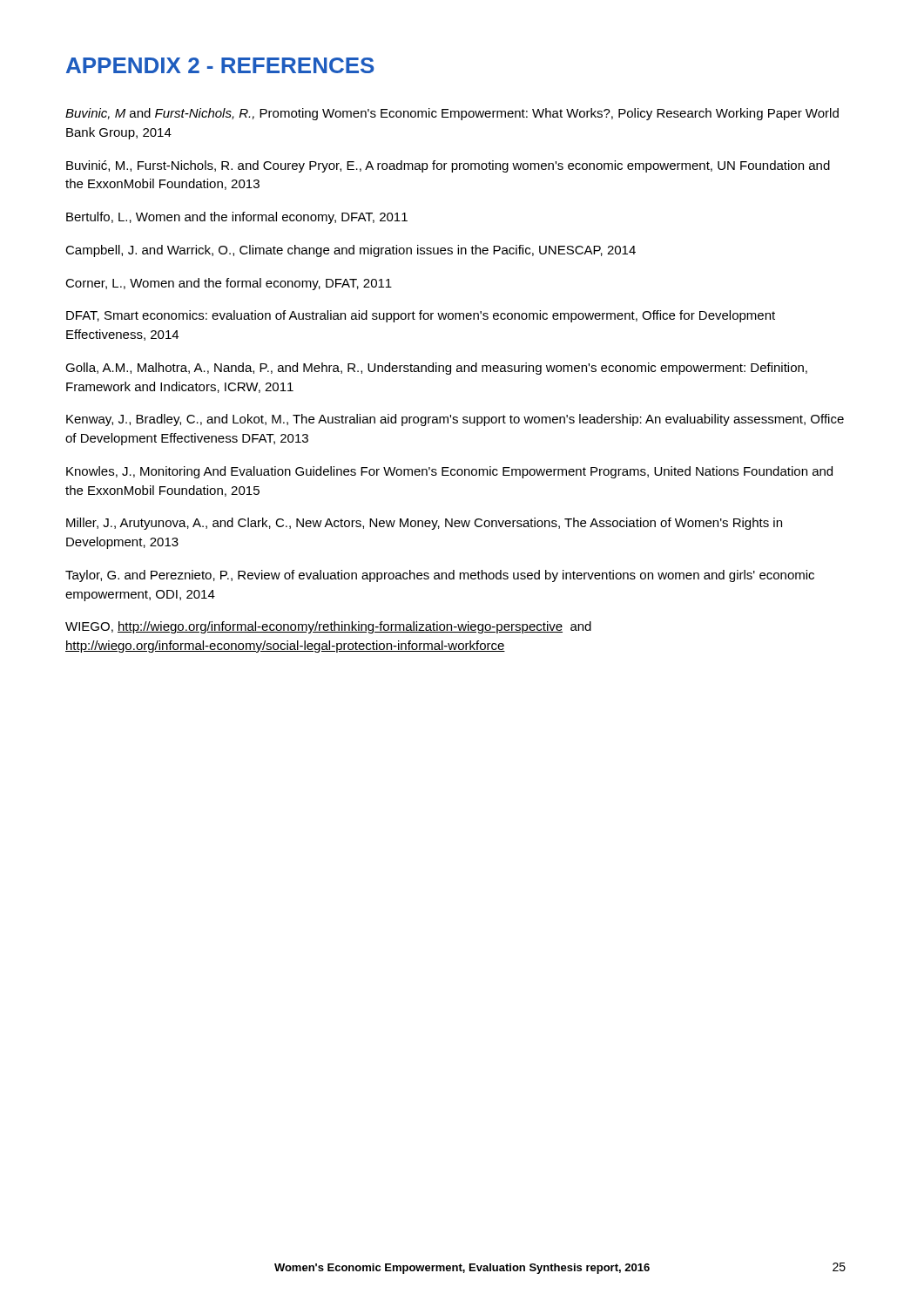
Task: Click the passage that begins "Knowles, J., Monitoring And Evaluation Guidelines For Women's"
Action: point(449,480)
